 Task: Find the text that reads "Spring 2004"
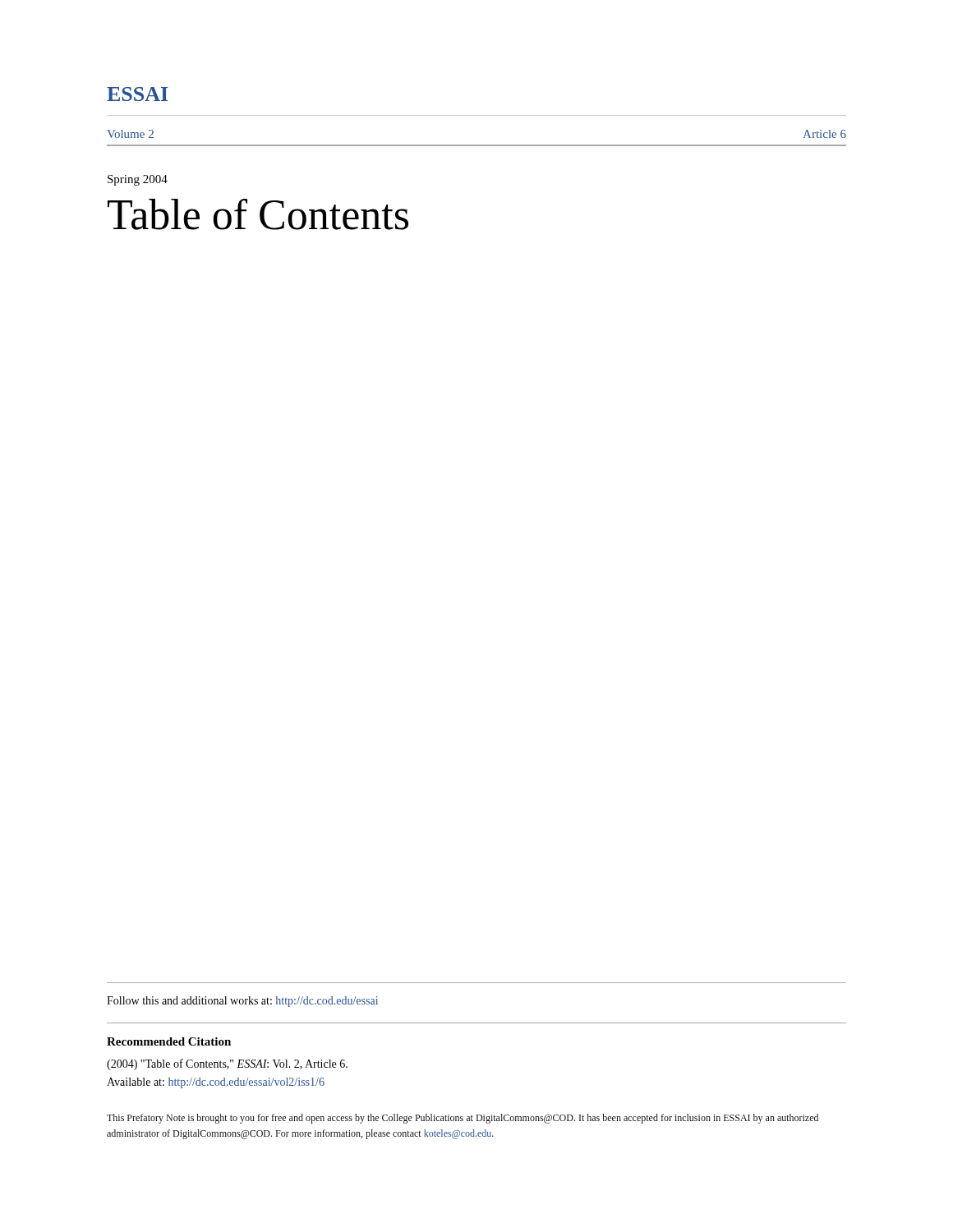click(137, 179)
